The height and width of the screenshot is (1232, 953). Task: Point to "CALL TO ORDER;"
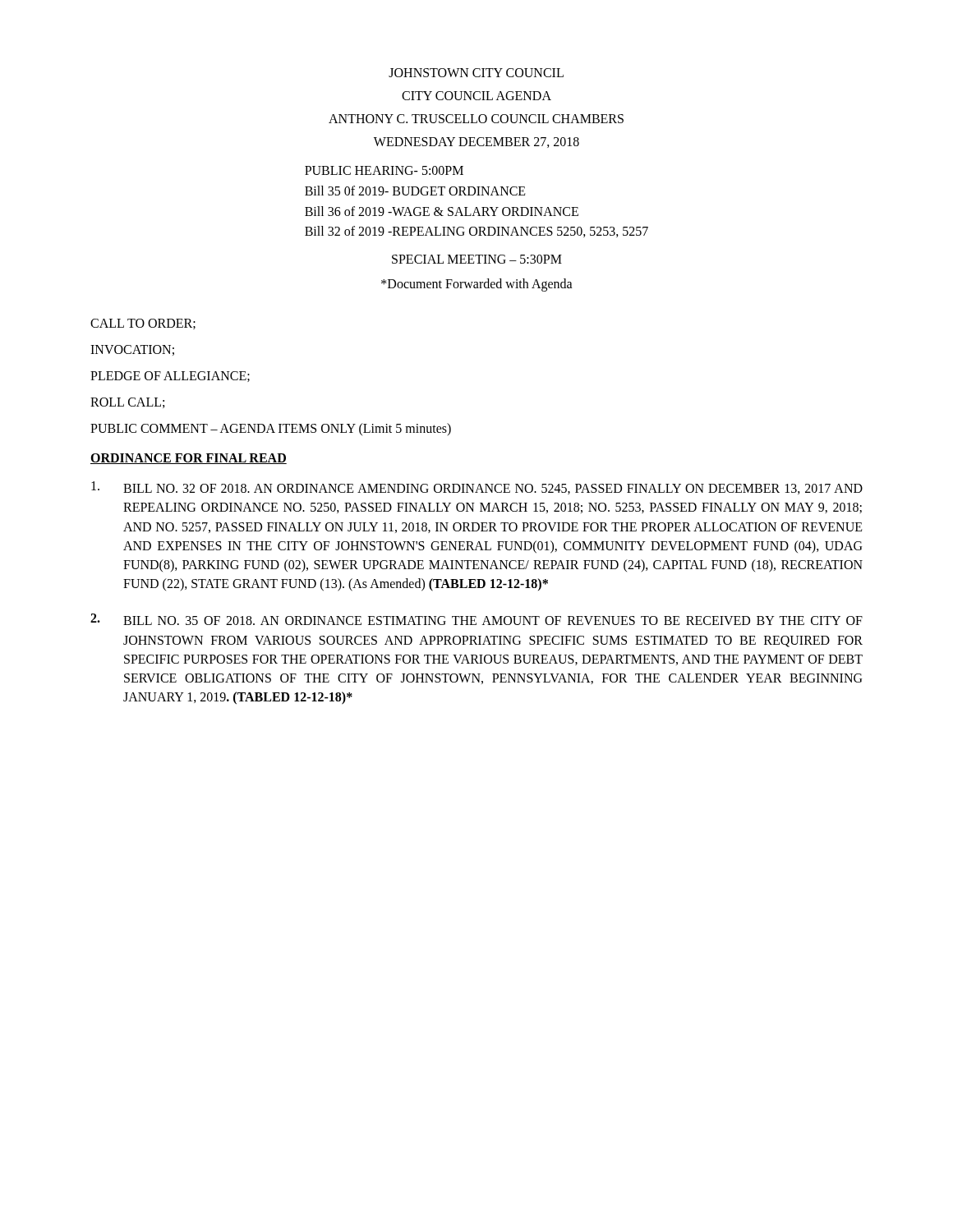143,323
